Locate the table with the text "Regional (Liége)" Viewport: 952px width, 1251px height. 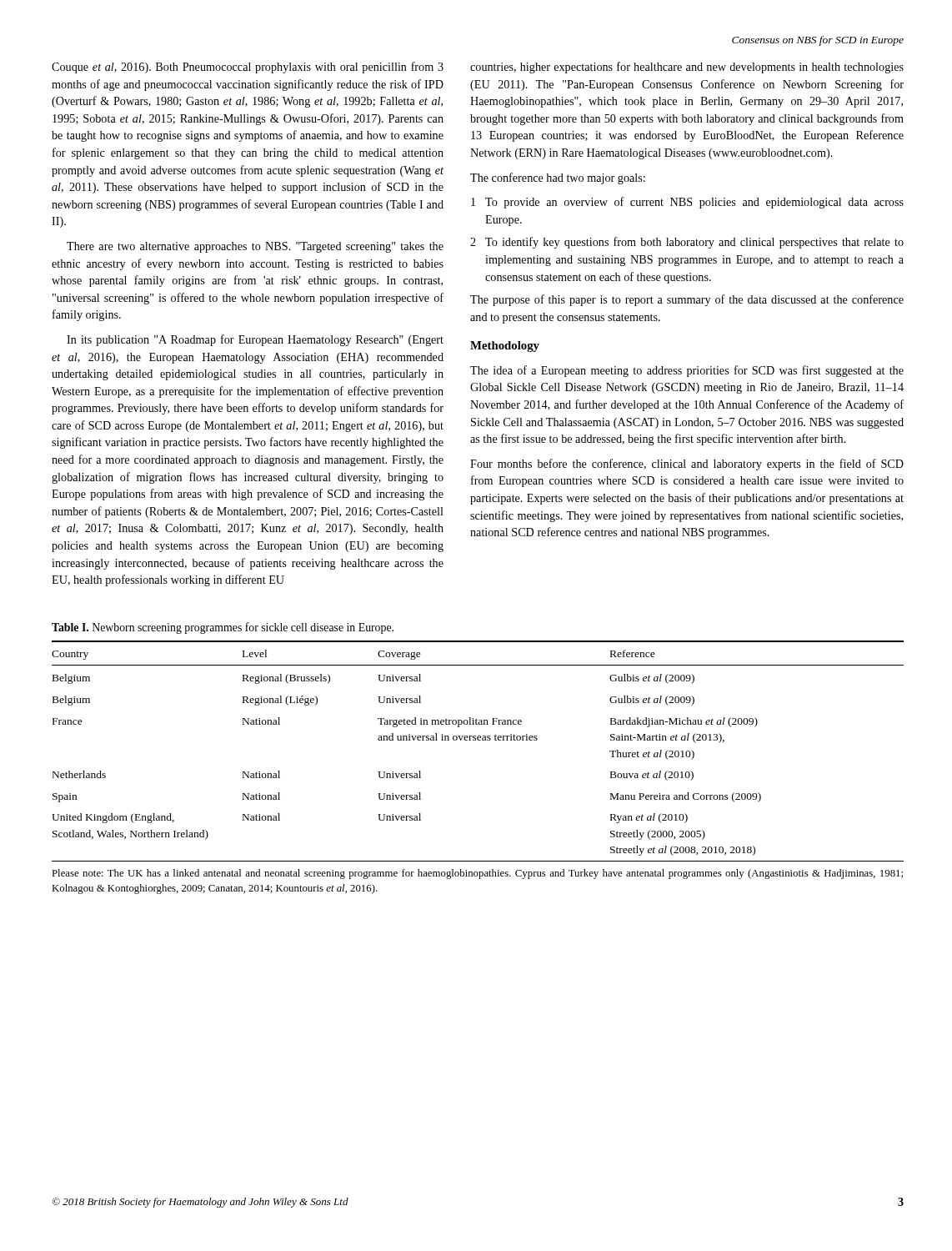(478, 751)
